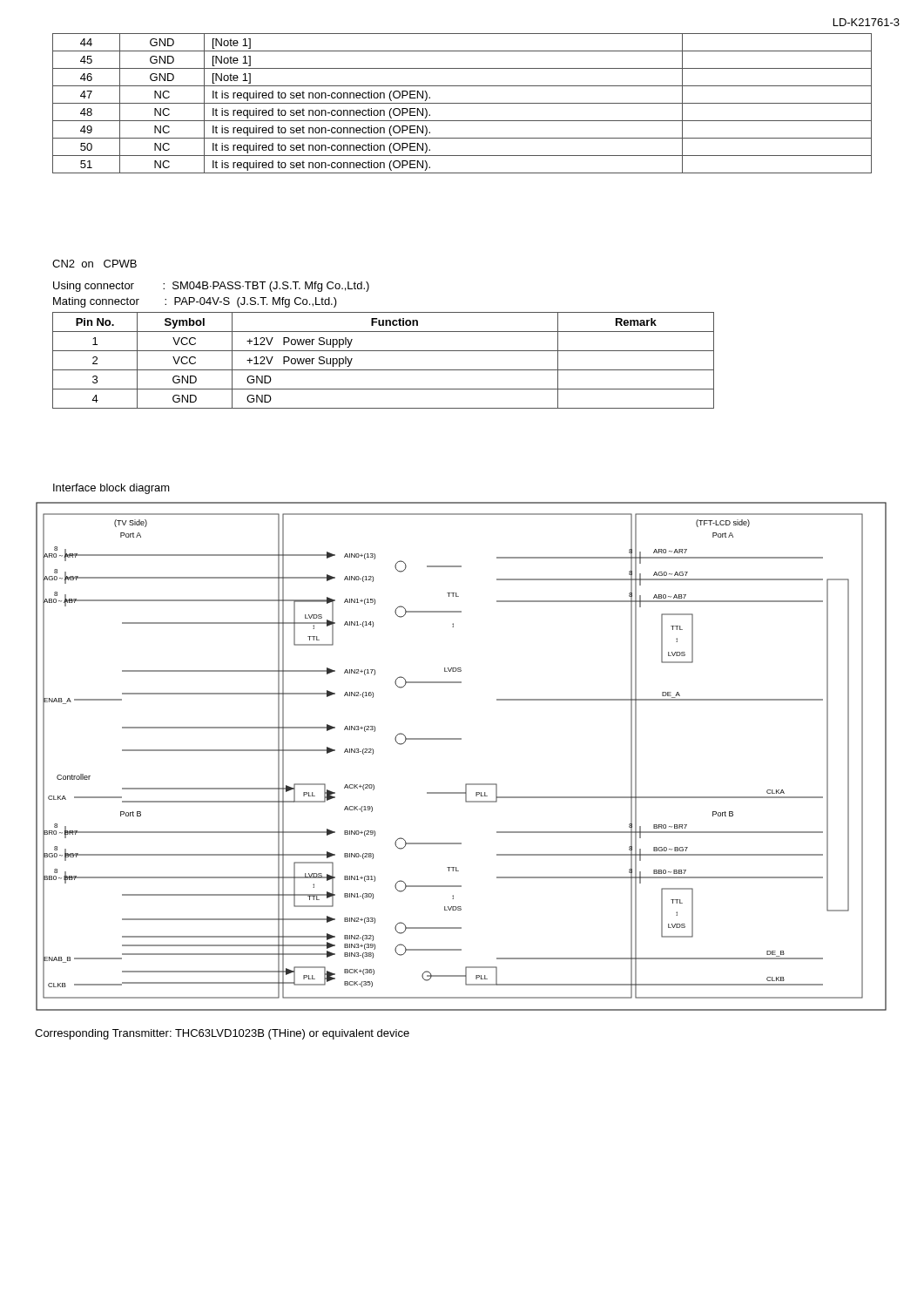
Task: Select the text containing "Using connector : SM04B·PASS·TBT (J.S.T. Mfg Co.,Ltd.)"
Action: coord(211,285)
